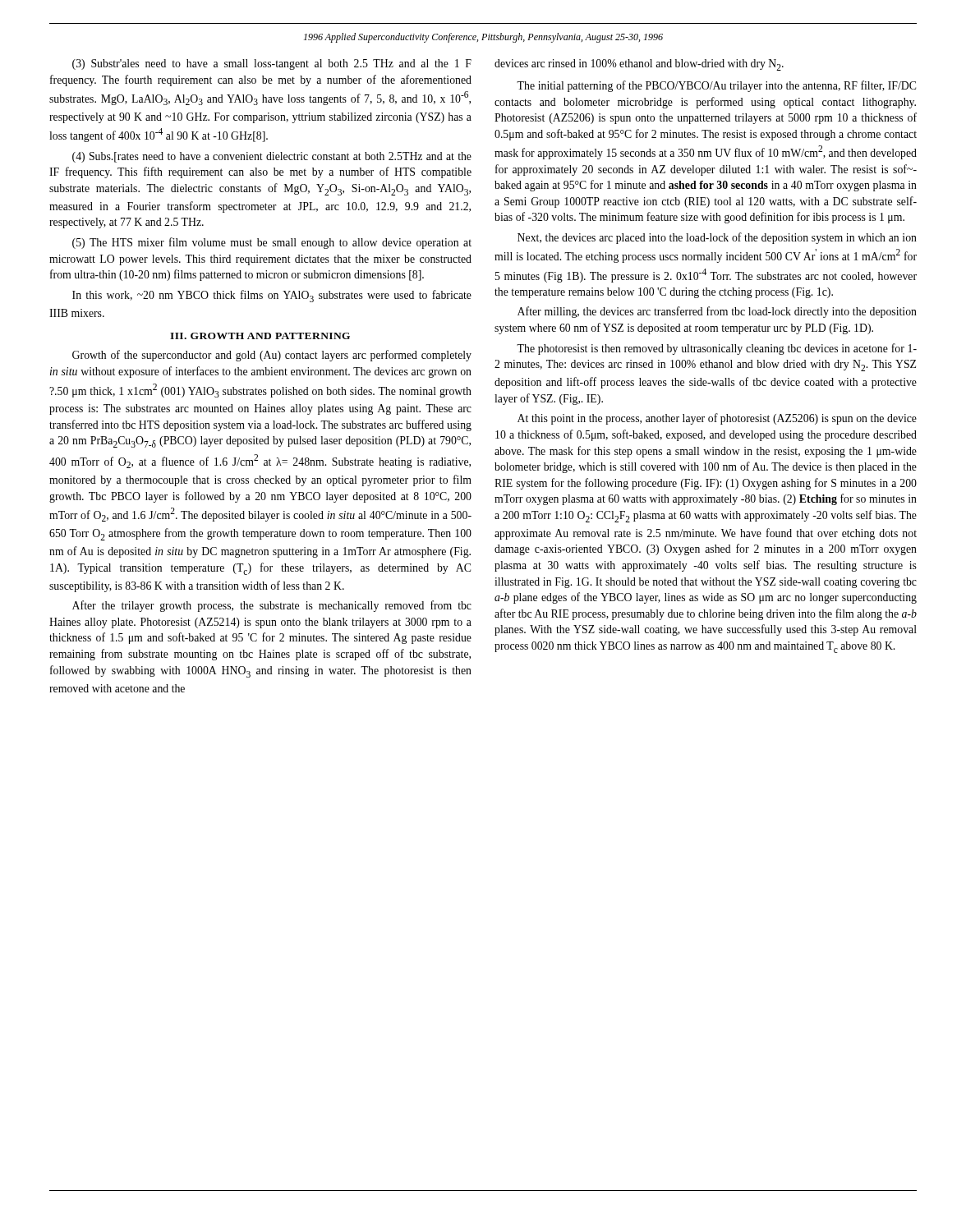This screenshot has width=966, height=1232.
Task: Click on the text block that says "Next, the devices arc"
Action: click(706, 265)
